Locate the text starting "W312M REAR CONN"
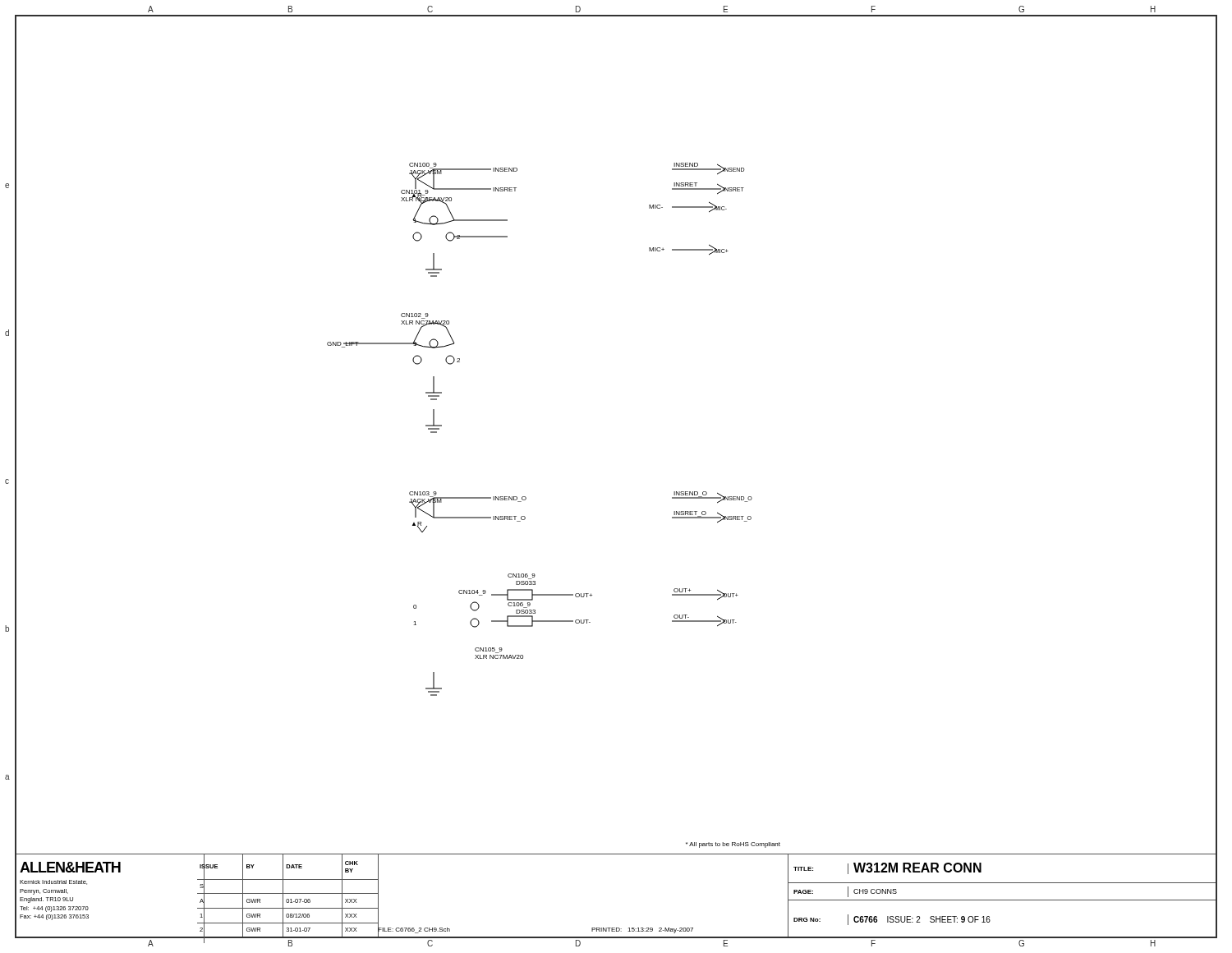 pos(918,868)
